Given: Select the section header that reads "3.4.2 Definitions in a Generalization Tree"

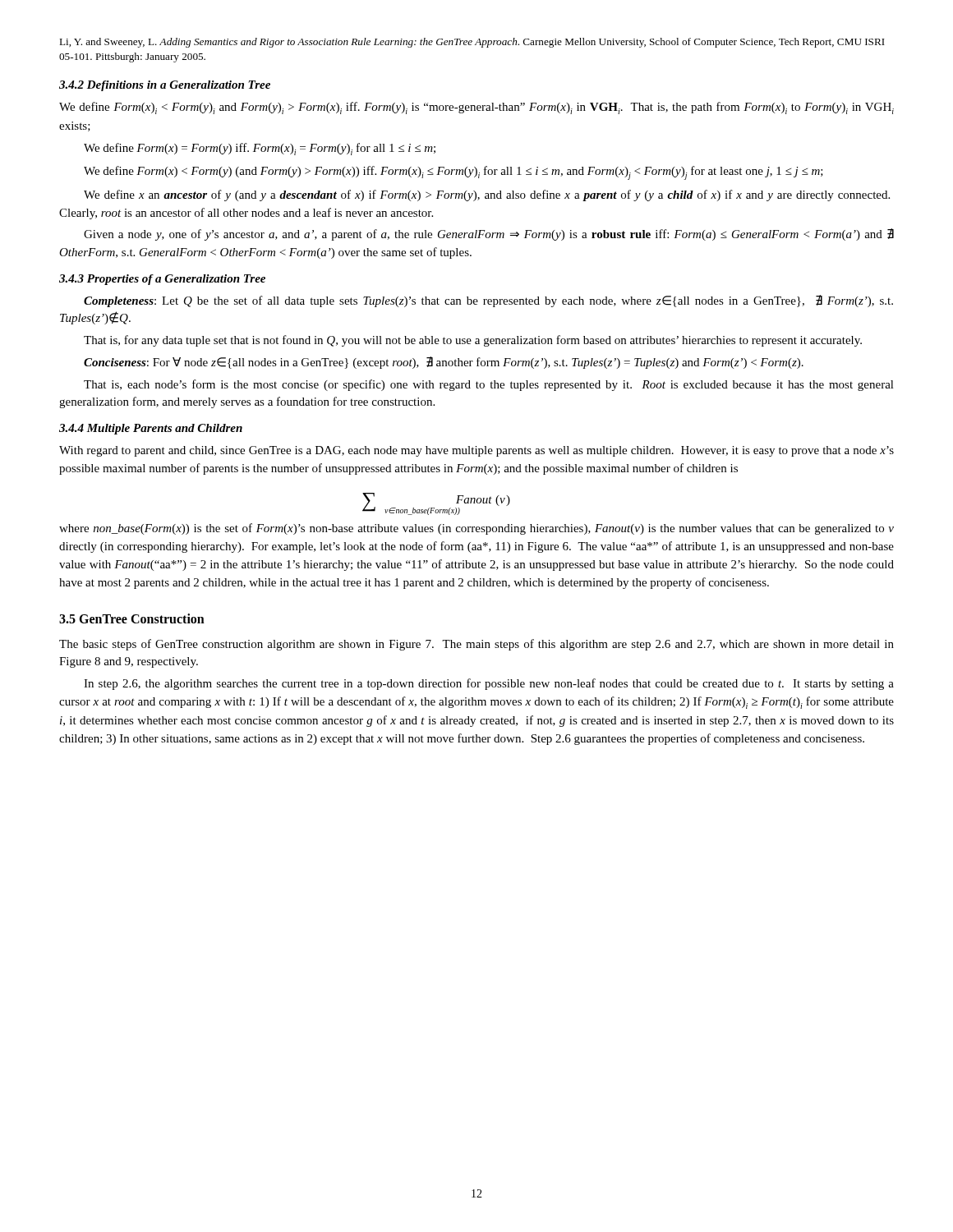Looking at the screenshot, I should pyautogui.click(x=165, y=85).
